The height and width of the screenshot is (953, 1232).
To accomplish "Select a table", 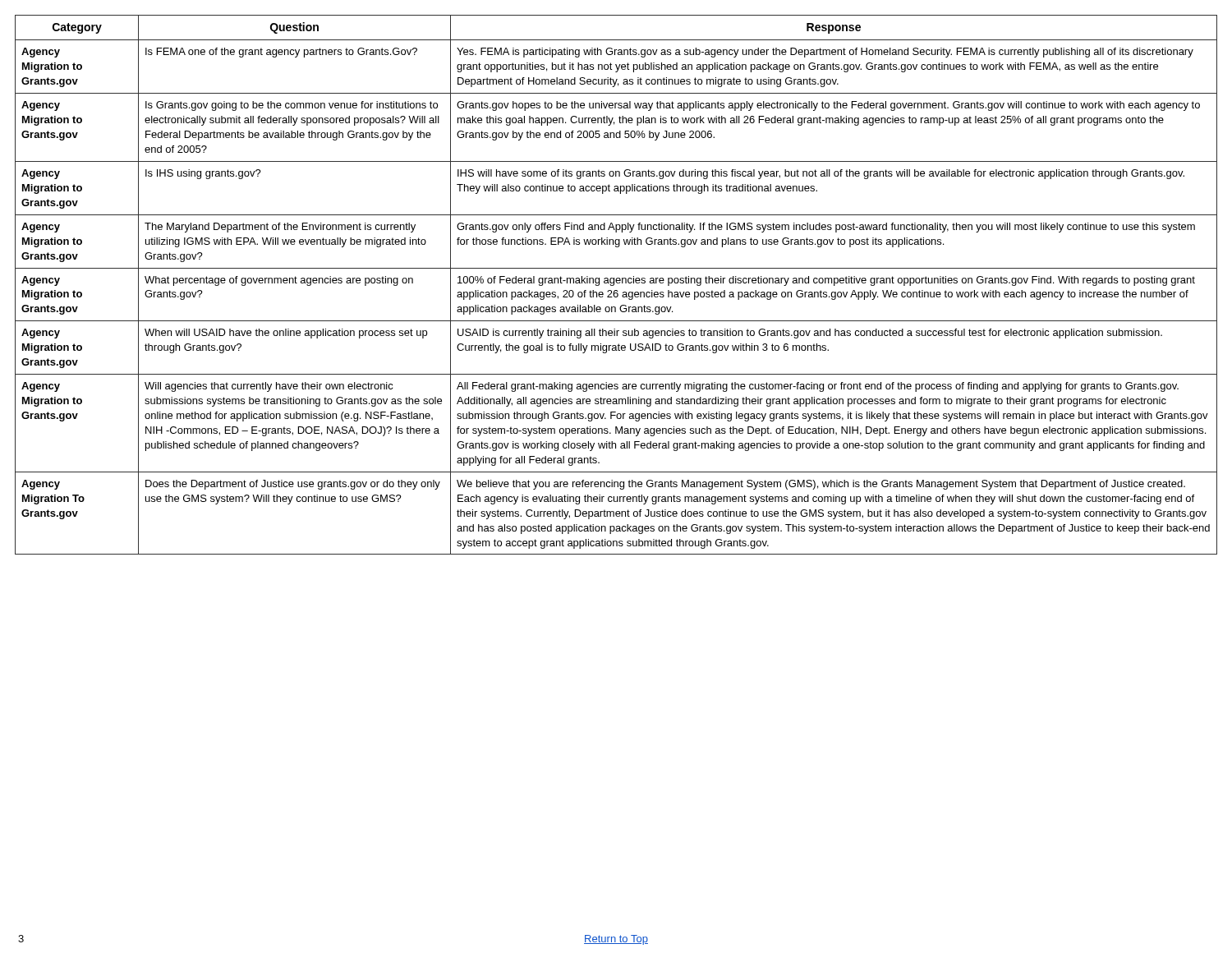I will point(616,285).
